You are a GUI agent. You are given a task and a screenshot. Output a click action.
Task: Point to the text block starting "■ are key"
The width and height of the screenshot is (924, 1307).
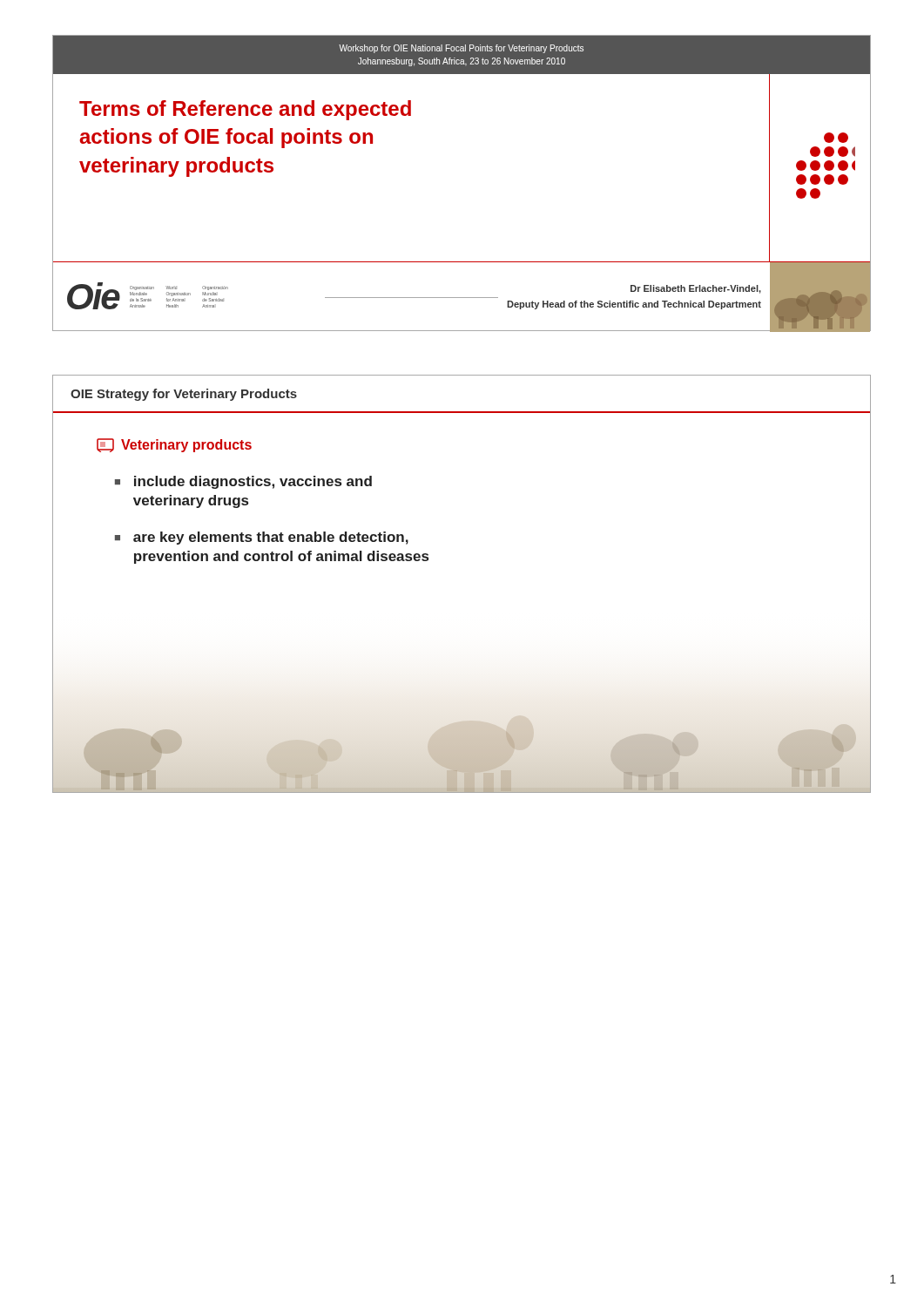coord(272,547)
